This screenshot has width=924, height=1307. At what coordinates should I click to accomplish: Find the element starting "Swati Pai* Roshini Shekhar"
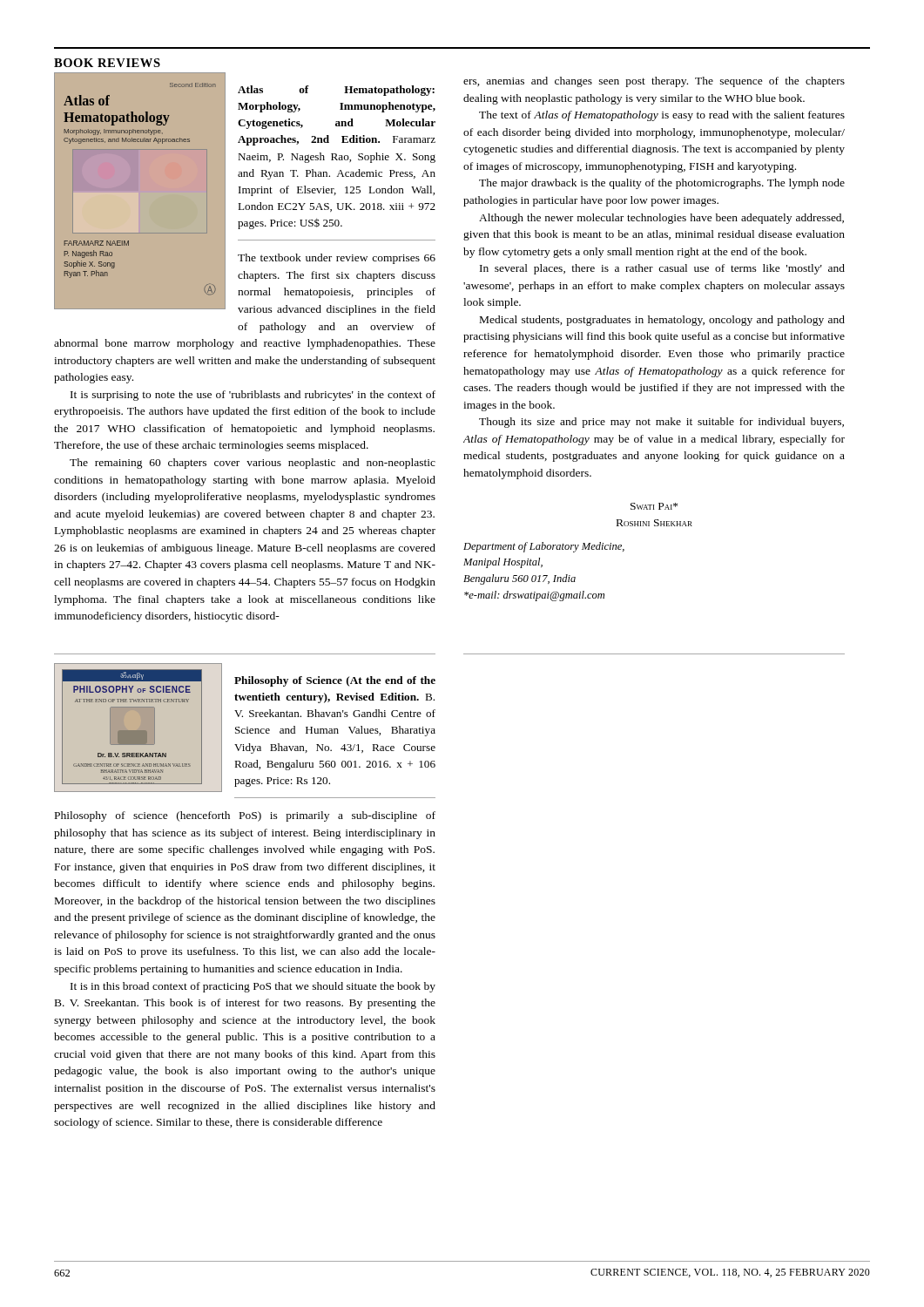pos(654,514)
